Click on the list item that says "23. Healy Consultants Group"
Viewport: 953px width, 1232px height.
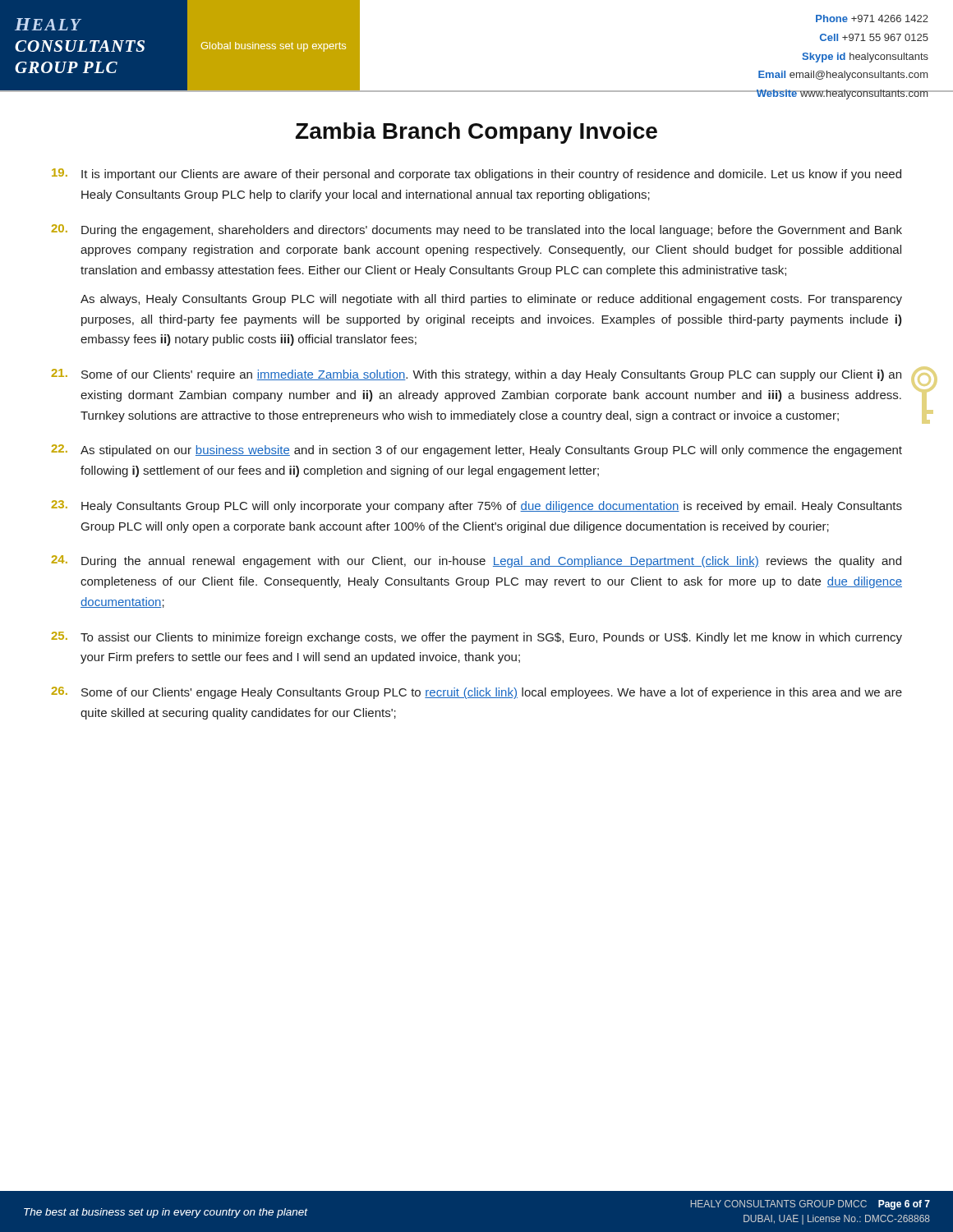[x=476, y=516]
